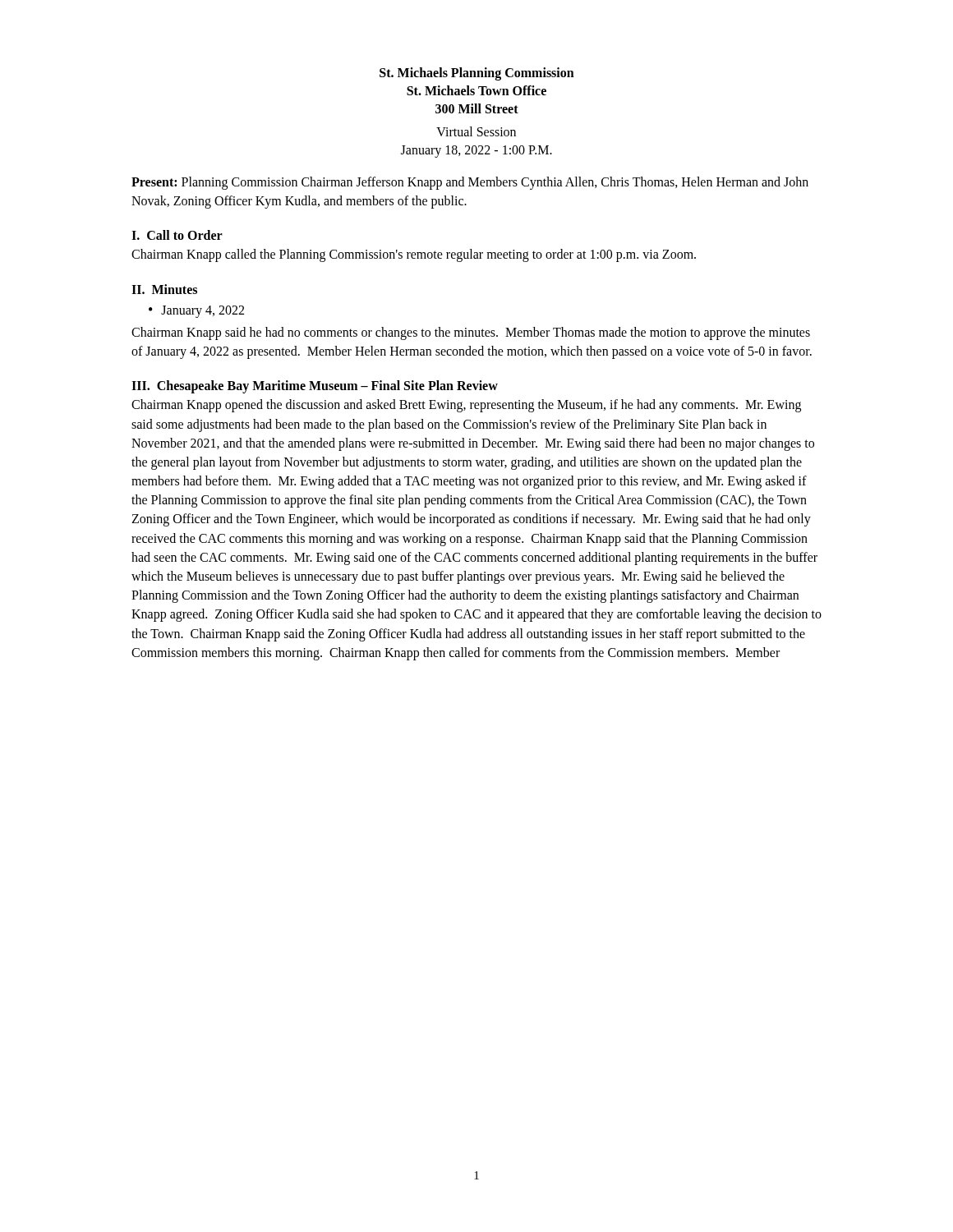
Task: Point to the block starting "300 Mill Street"
Action: pyautogui.click(x=476, y=109)
